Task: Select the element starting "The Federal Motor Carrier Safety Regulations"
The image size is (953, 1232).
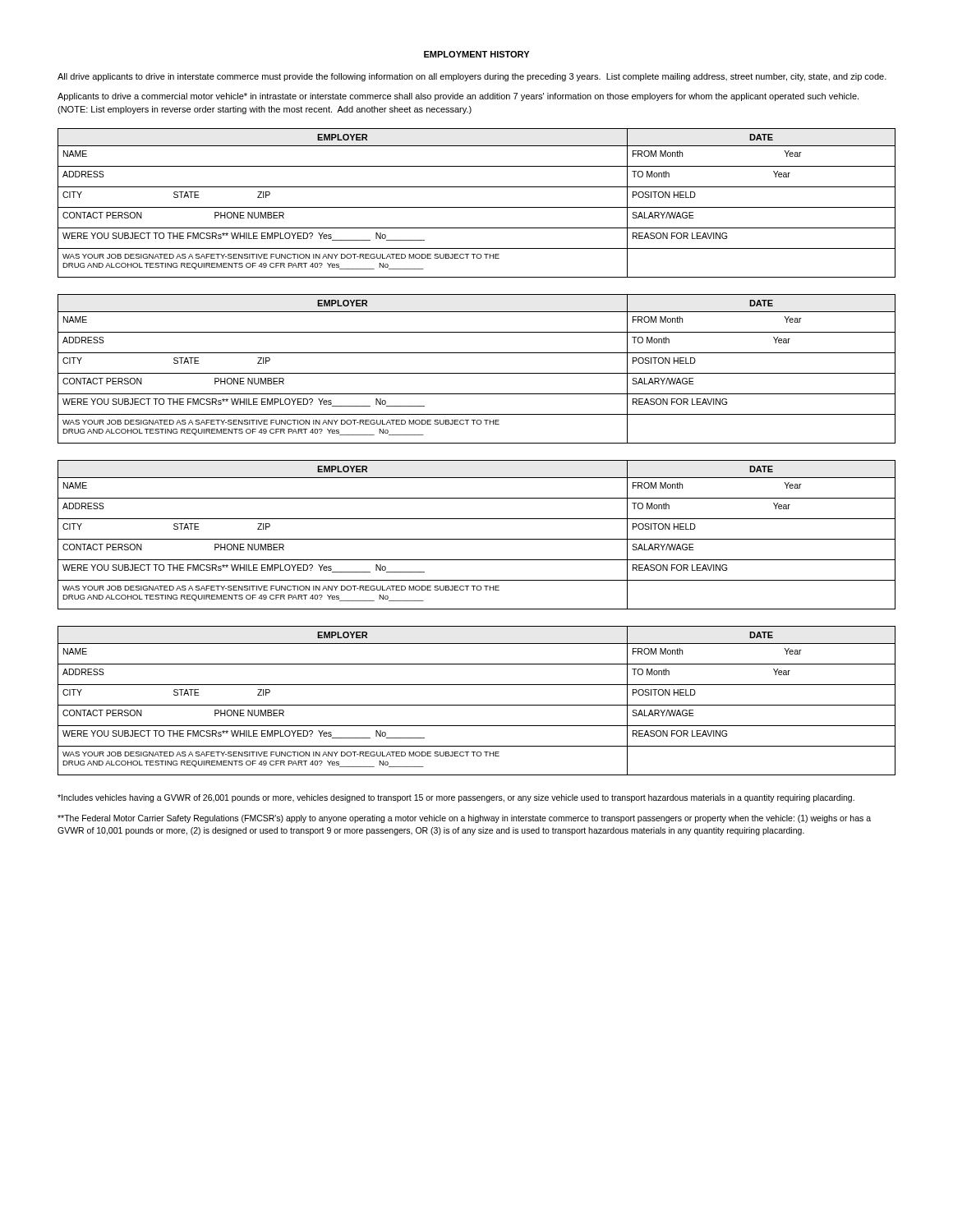Action: point(464,824)
